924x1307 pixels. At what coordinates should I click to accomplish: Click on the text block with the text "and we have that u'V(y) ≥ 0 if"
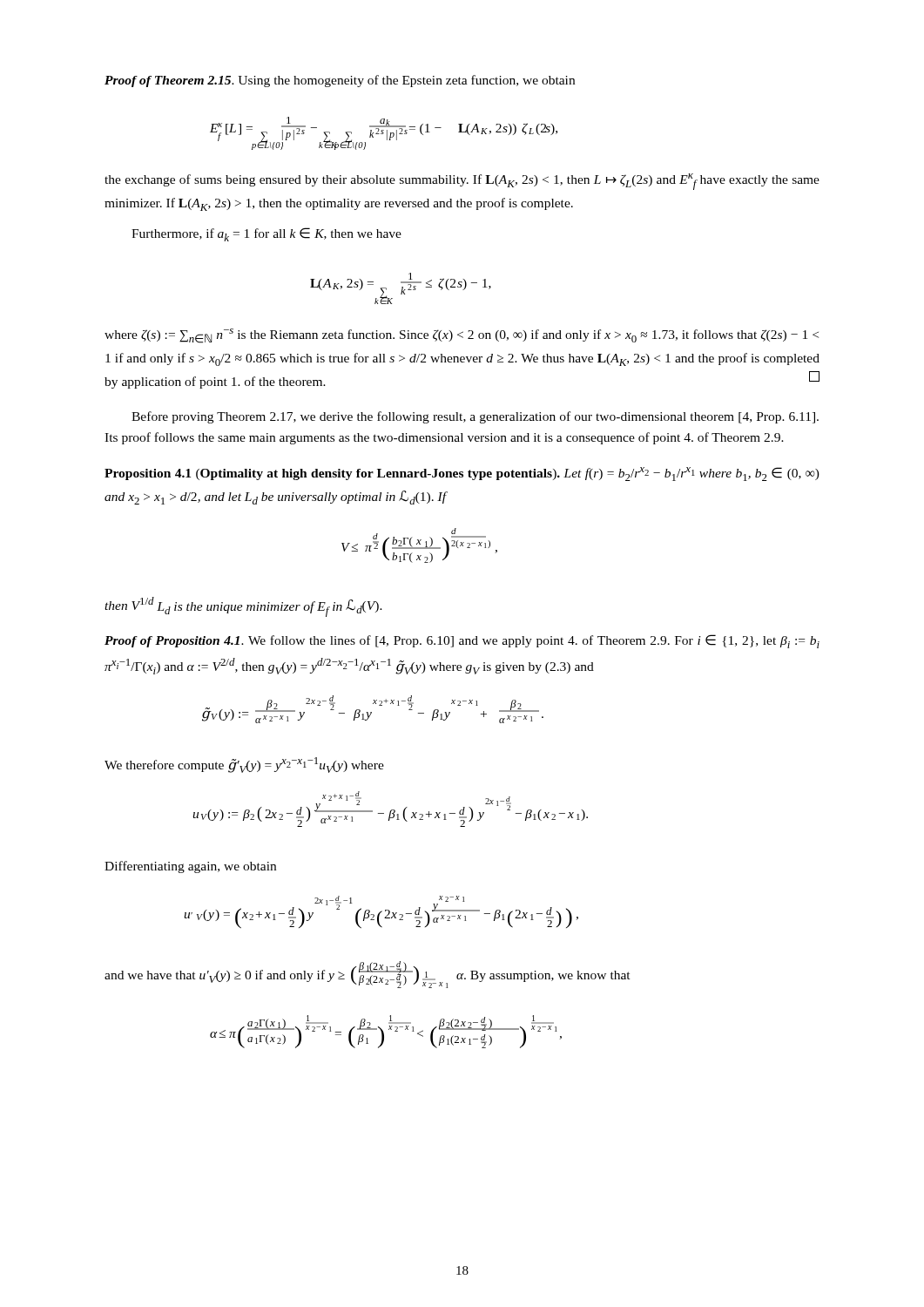tap(462, 976)
